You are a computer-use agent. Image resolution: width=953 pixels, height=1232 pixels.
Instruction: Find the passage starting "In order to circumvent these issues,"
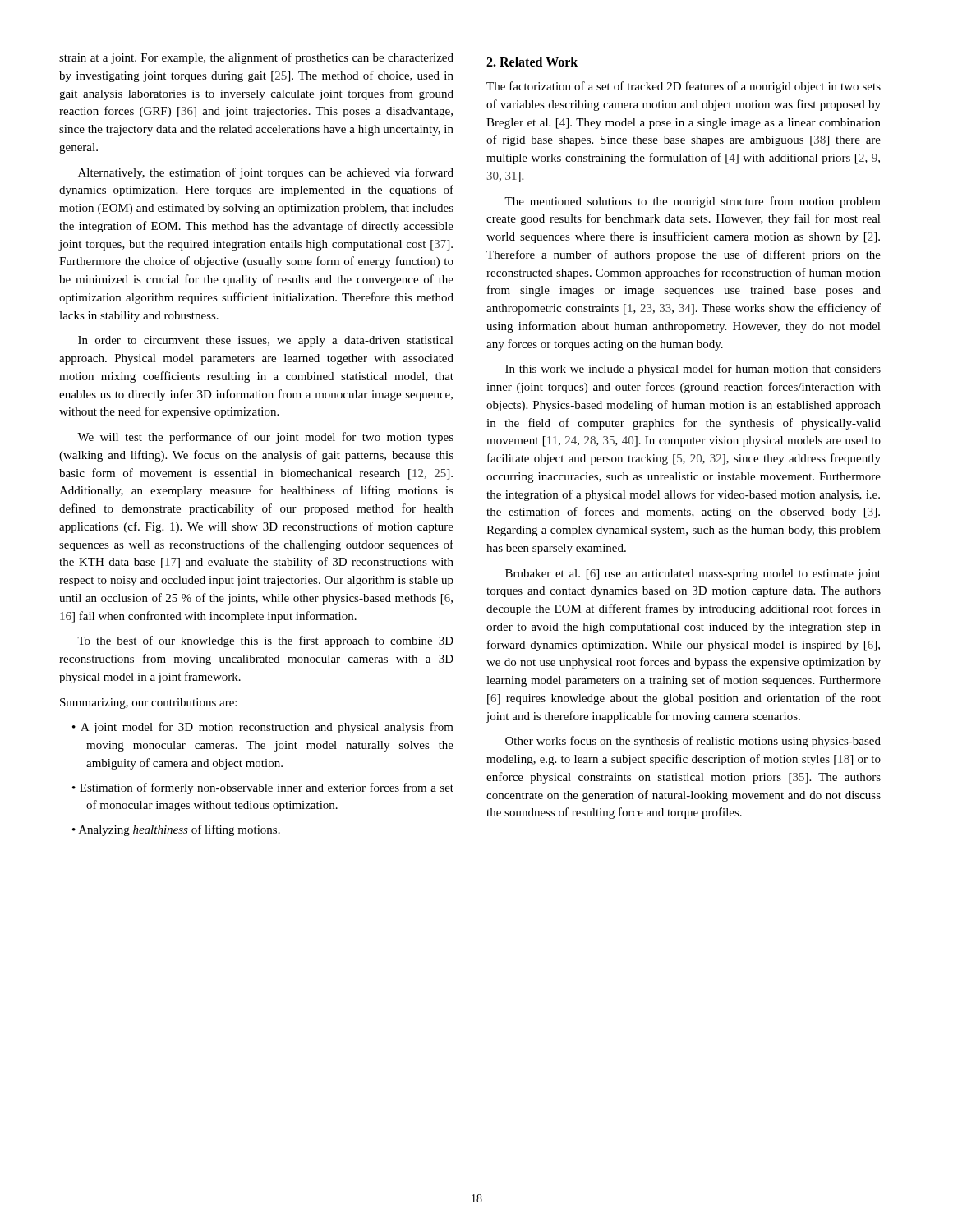click(x=256, y=377)
